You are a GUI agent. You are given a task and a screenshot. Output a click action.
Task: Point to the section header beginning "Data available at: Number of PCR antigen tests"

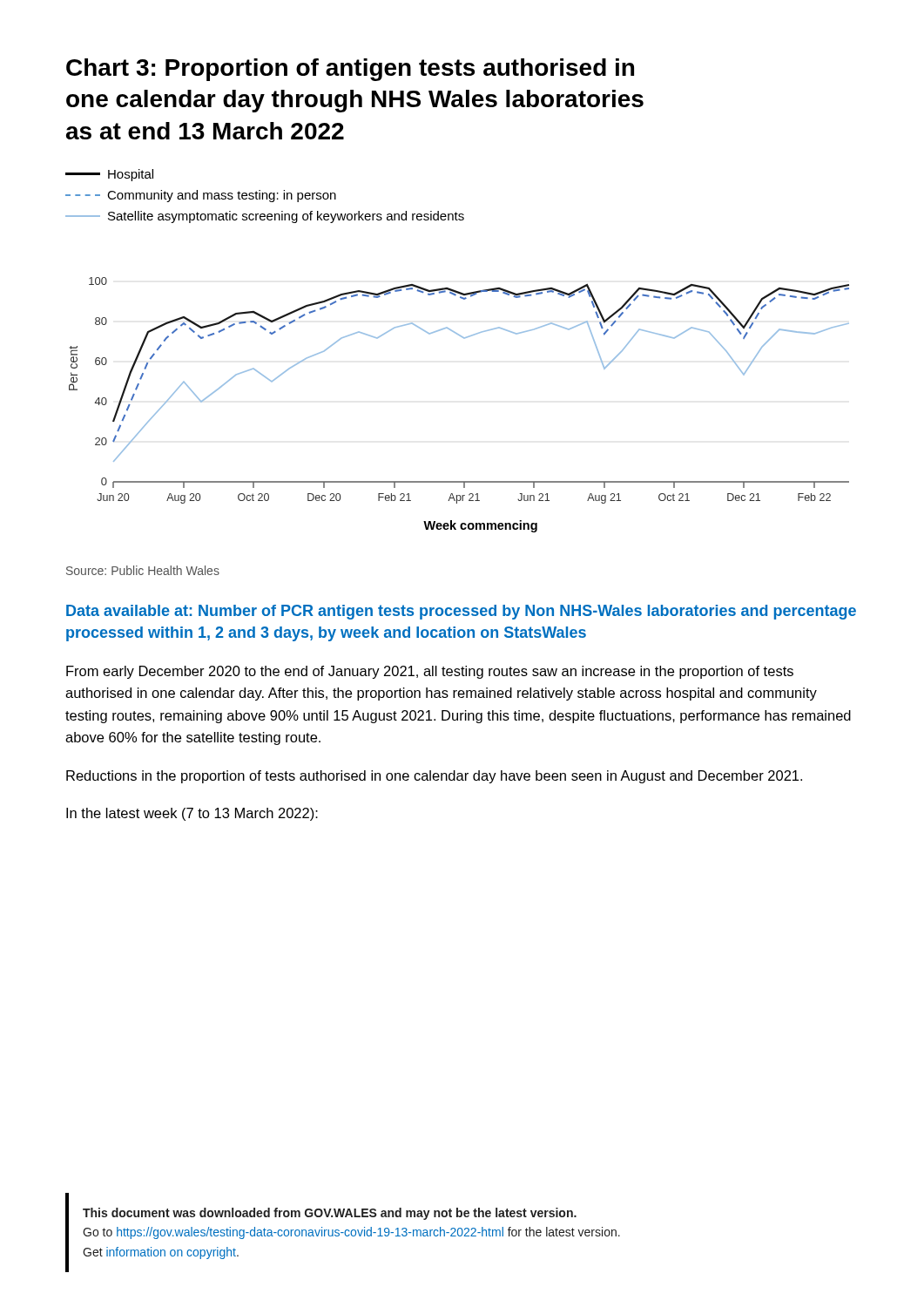(462, 622)
